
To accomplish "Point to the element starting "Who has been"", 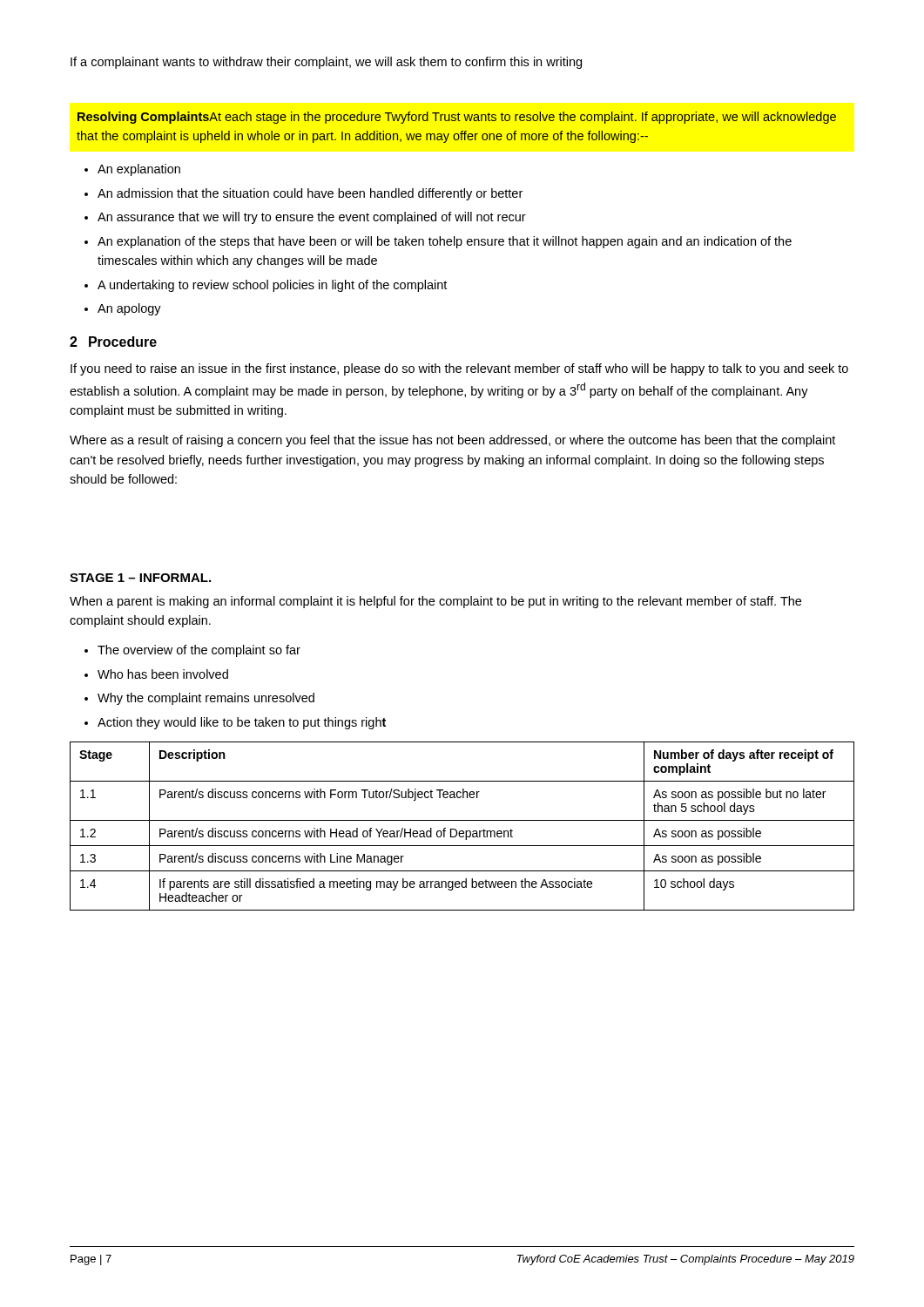I will tap(156, 674).
